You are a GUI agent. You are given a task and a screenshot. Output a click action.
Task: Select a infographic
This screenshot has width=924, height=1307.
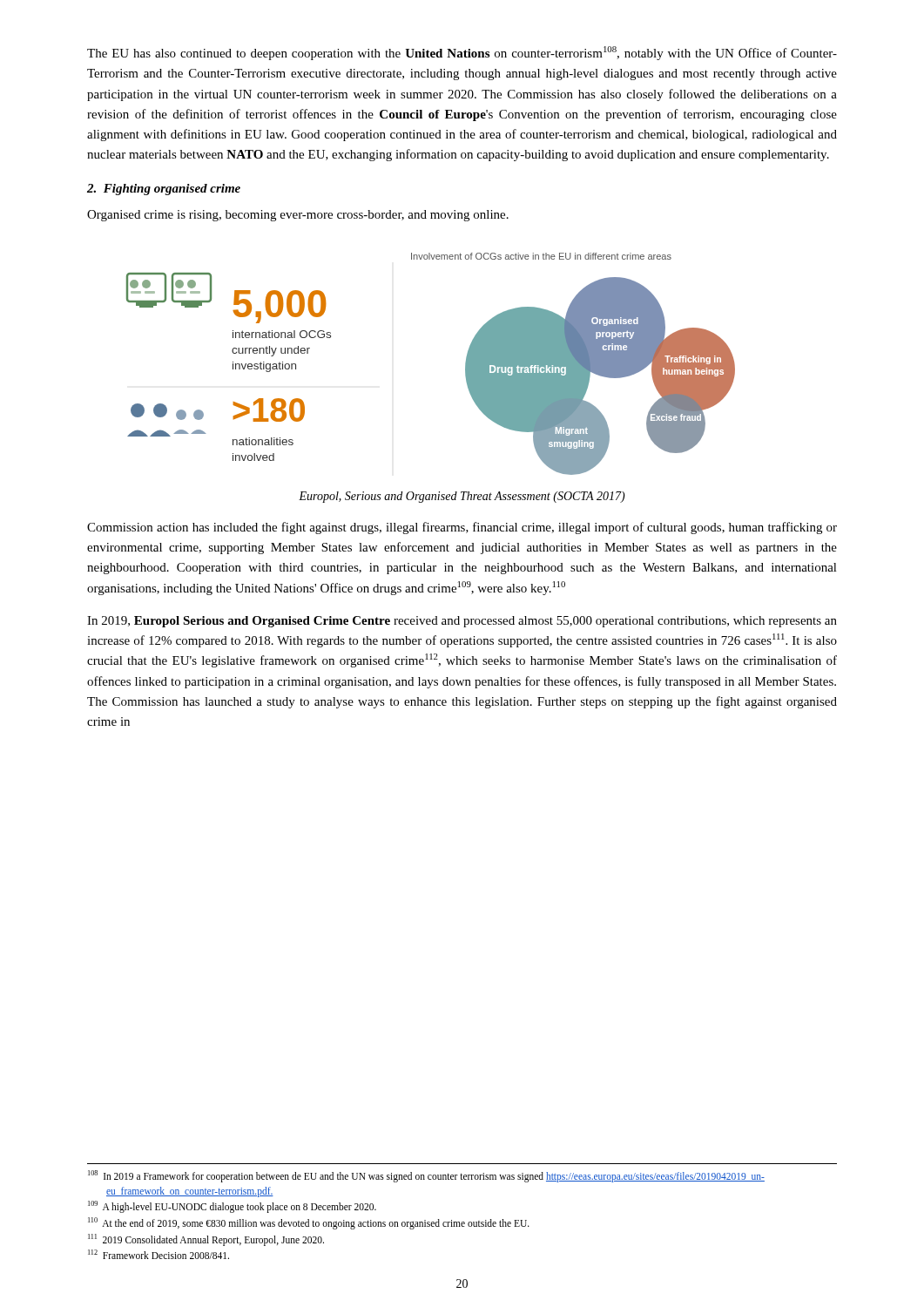point(462,362)
